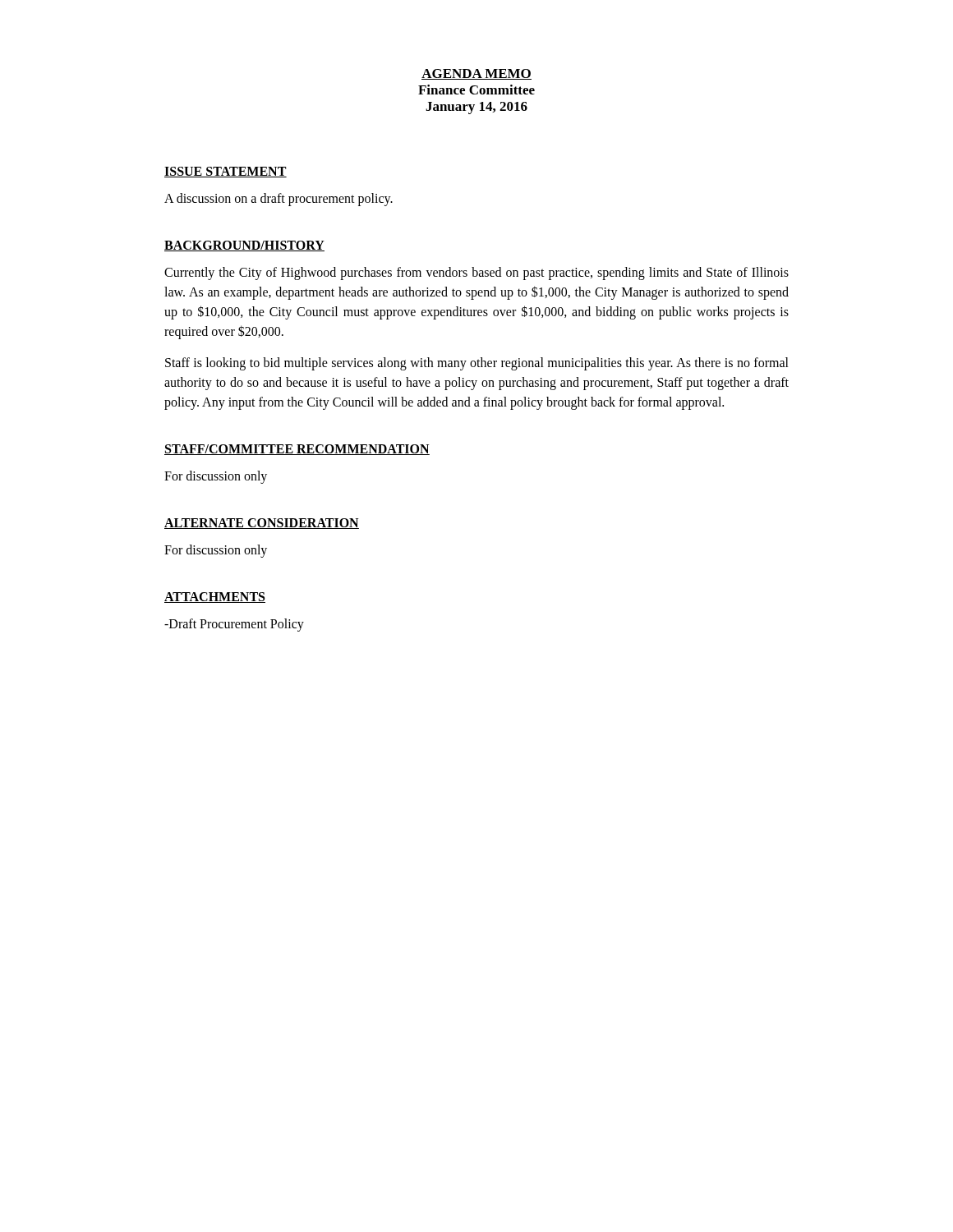Screen dimensions: 1232x953
Task: Find the block on this page that starts "A discussion on a draft"
Action: point(279,198)
